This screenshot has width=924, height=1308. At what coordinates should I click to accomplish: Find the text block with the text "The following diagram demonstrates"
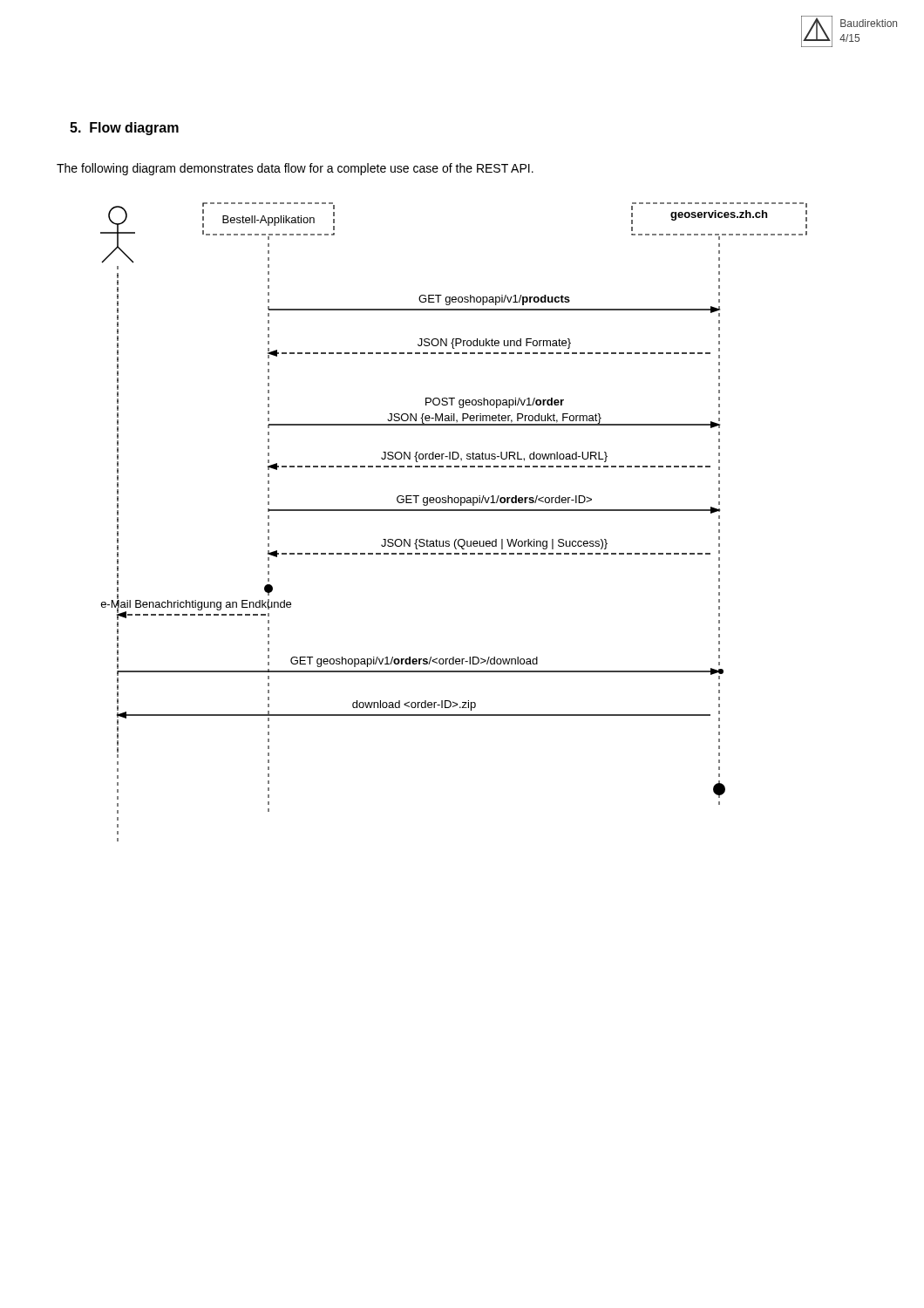[295, 168]
